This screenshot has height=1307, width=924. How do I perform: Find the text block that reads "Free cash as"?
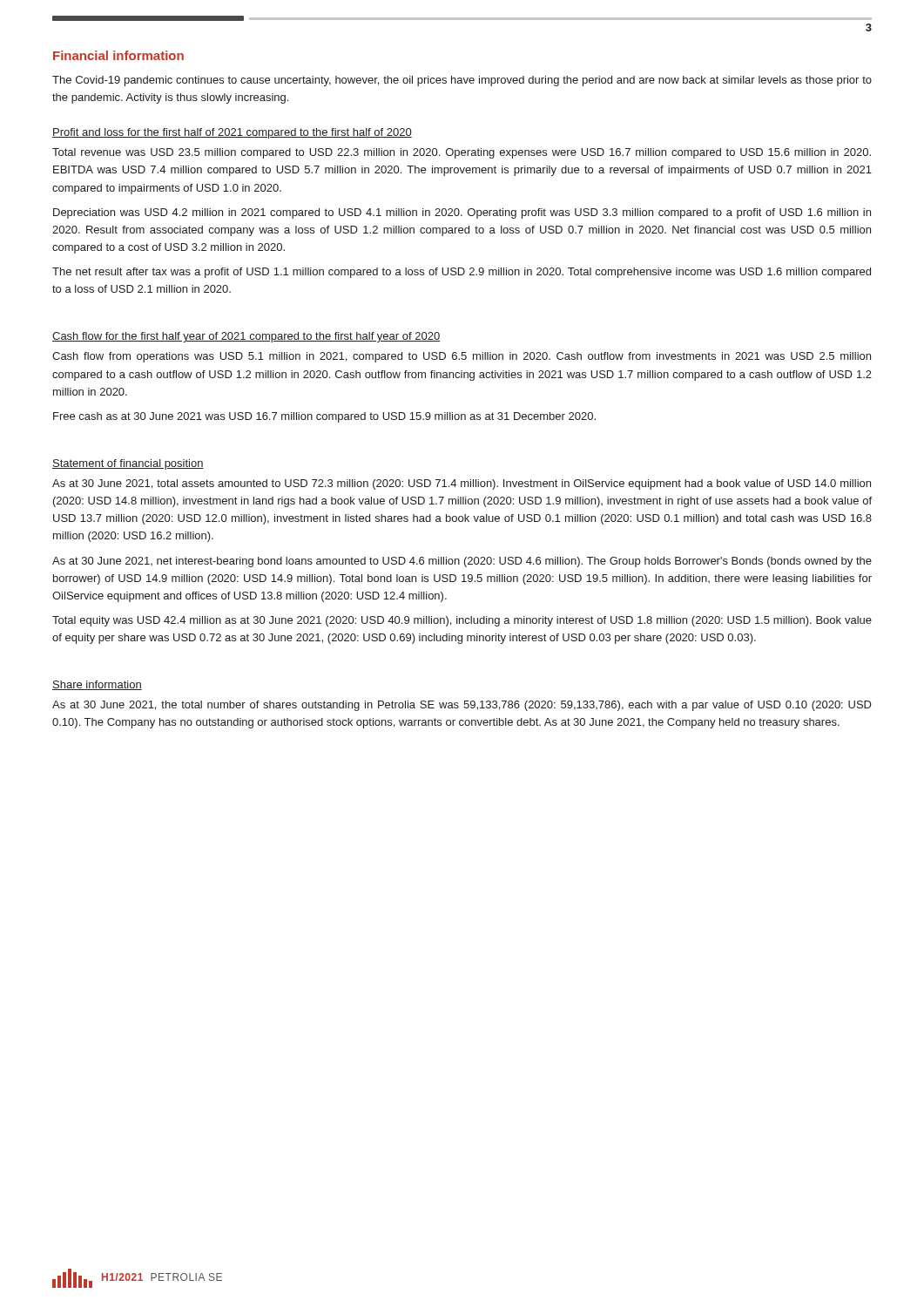point(324,416)
